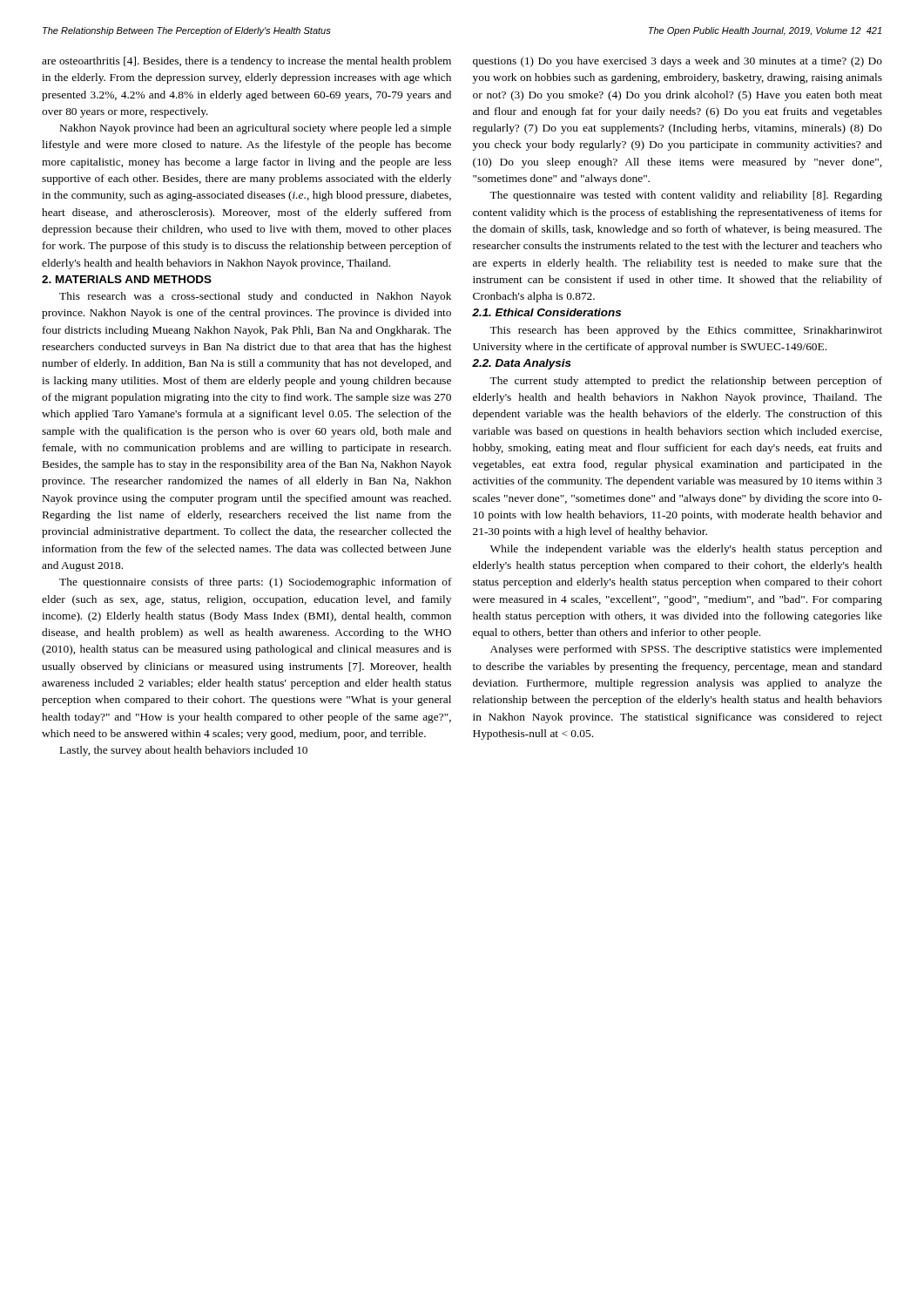Where is the passage that starts "While the independent variable was"?
The height and width of the screenshot is (1307, 924).
[677, 590]
